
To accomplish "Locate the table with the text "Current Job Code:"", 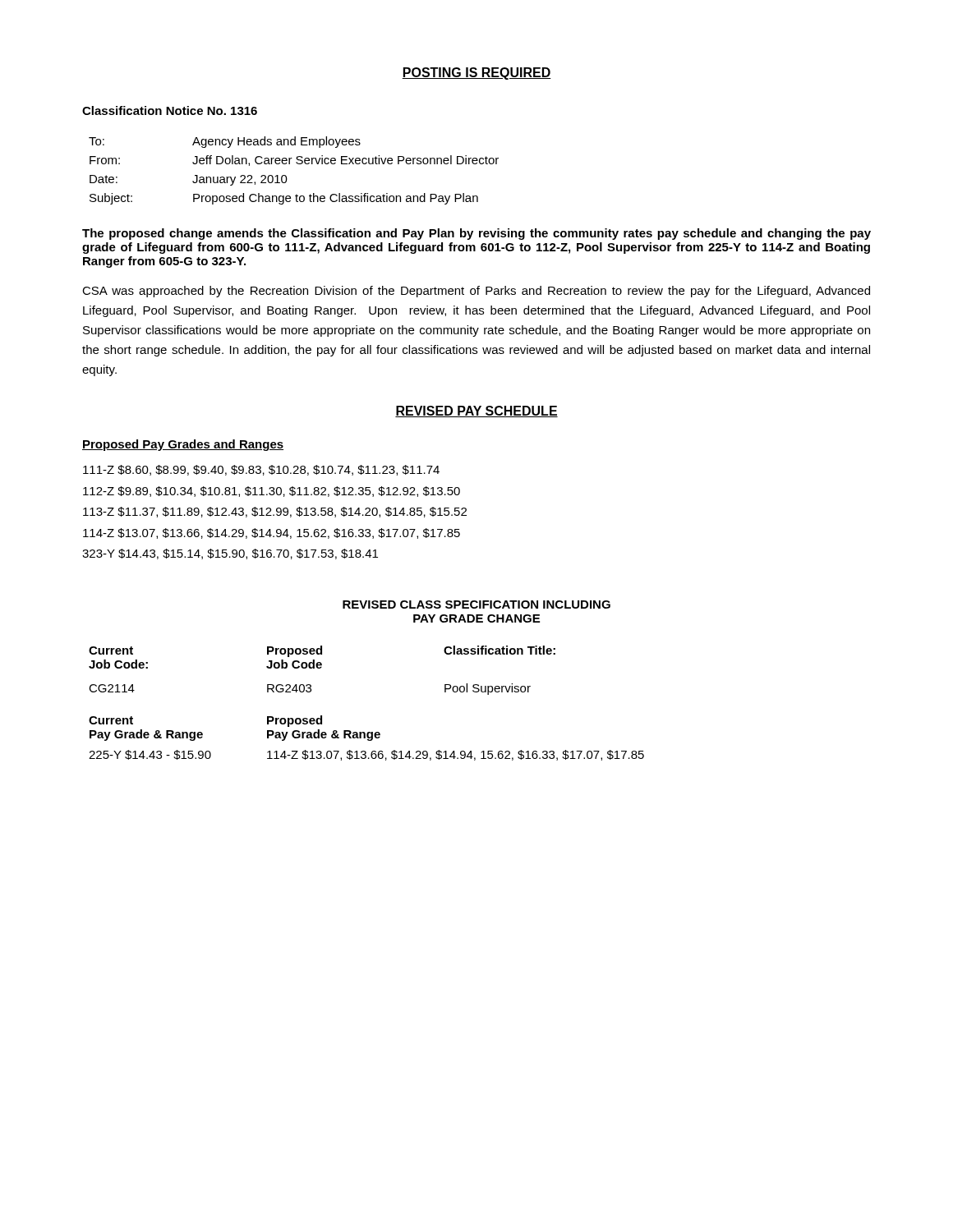I will click(x=476, y=702).
